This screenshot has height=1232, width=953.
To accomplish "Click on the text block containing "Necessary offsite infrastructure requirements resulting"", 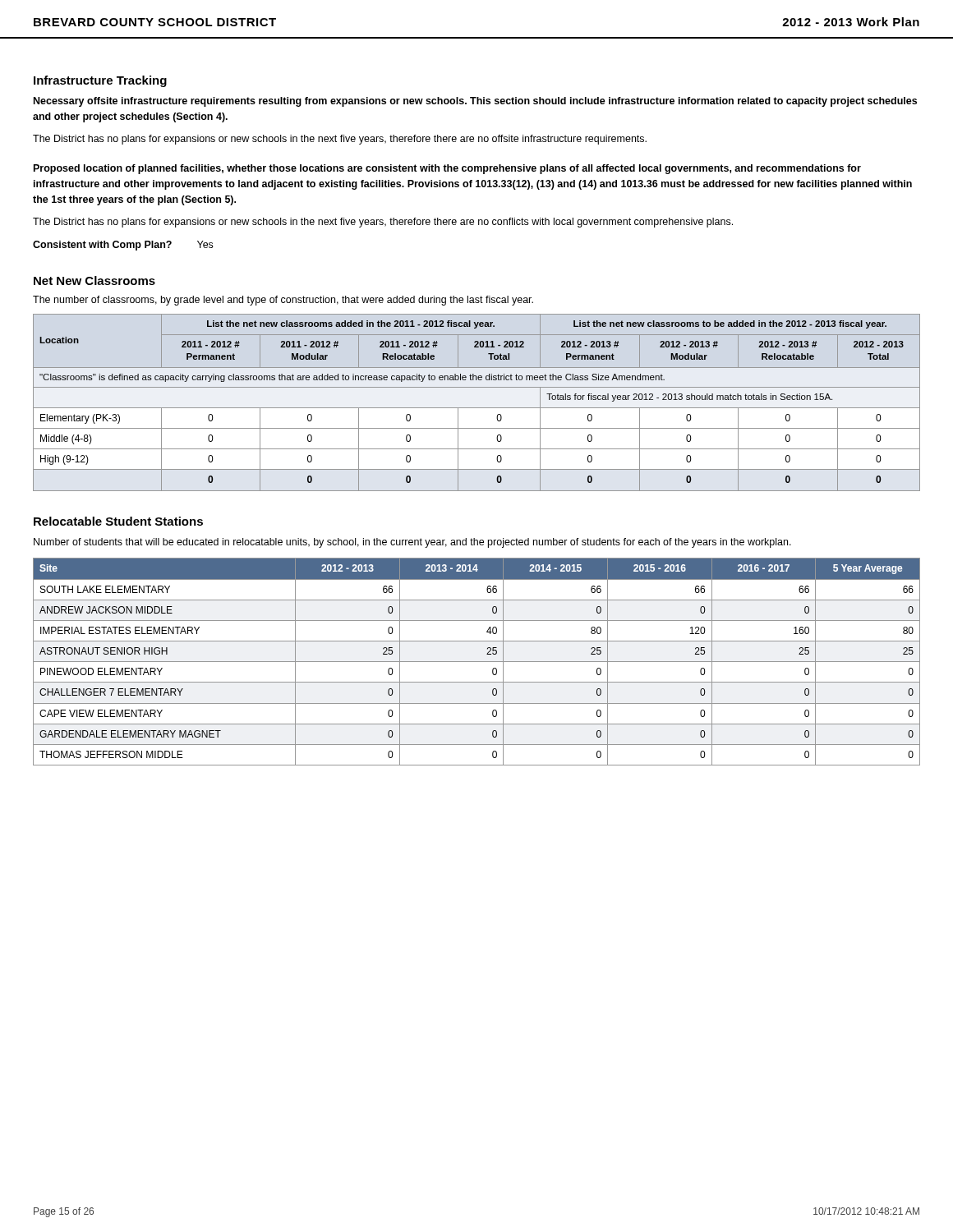I will point(475,109).
